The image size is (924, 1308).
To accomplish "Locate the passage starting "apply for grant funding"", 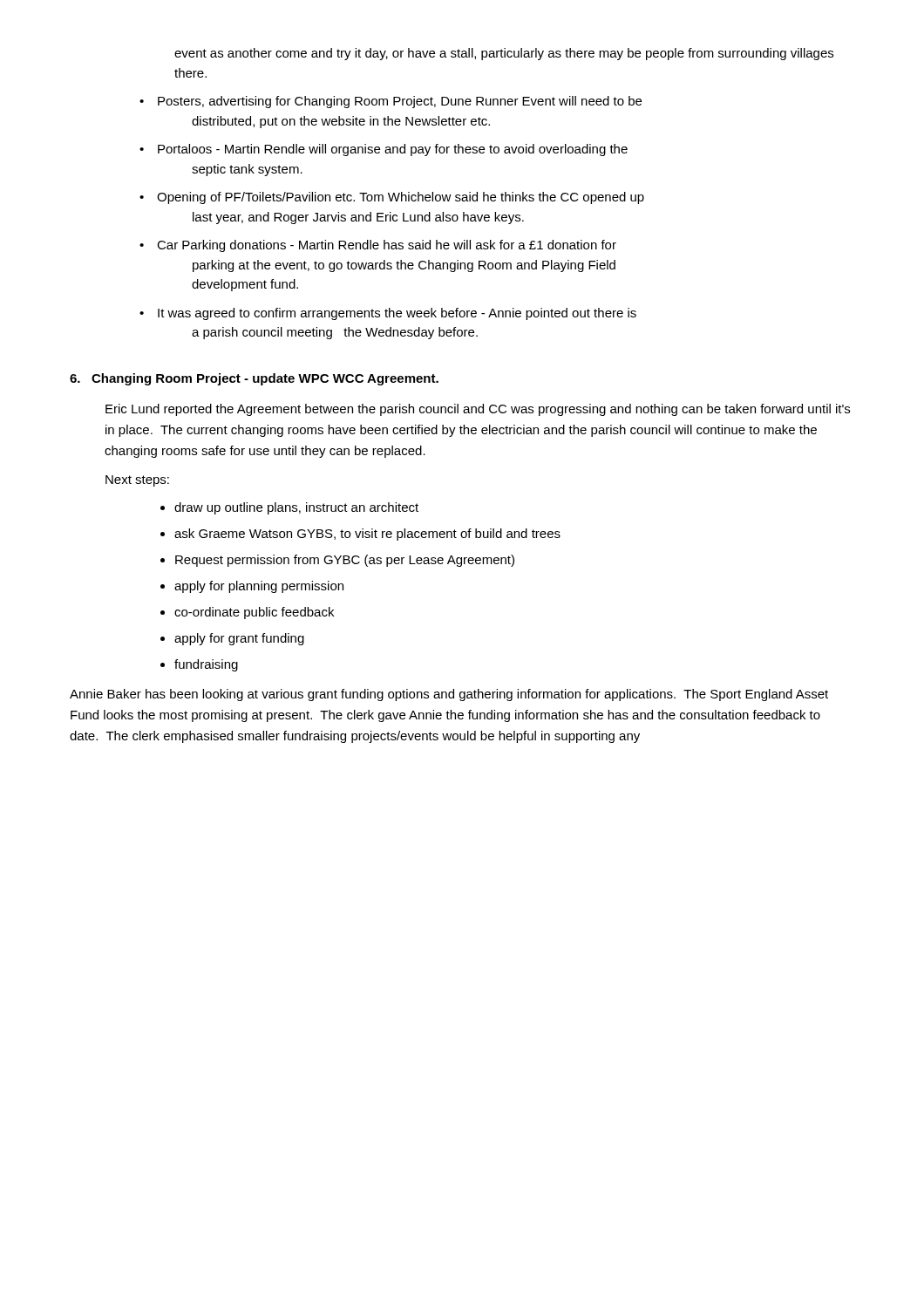I will tap(239, 637).
